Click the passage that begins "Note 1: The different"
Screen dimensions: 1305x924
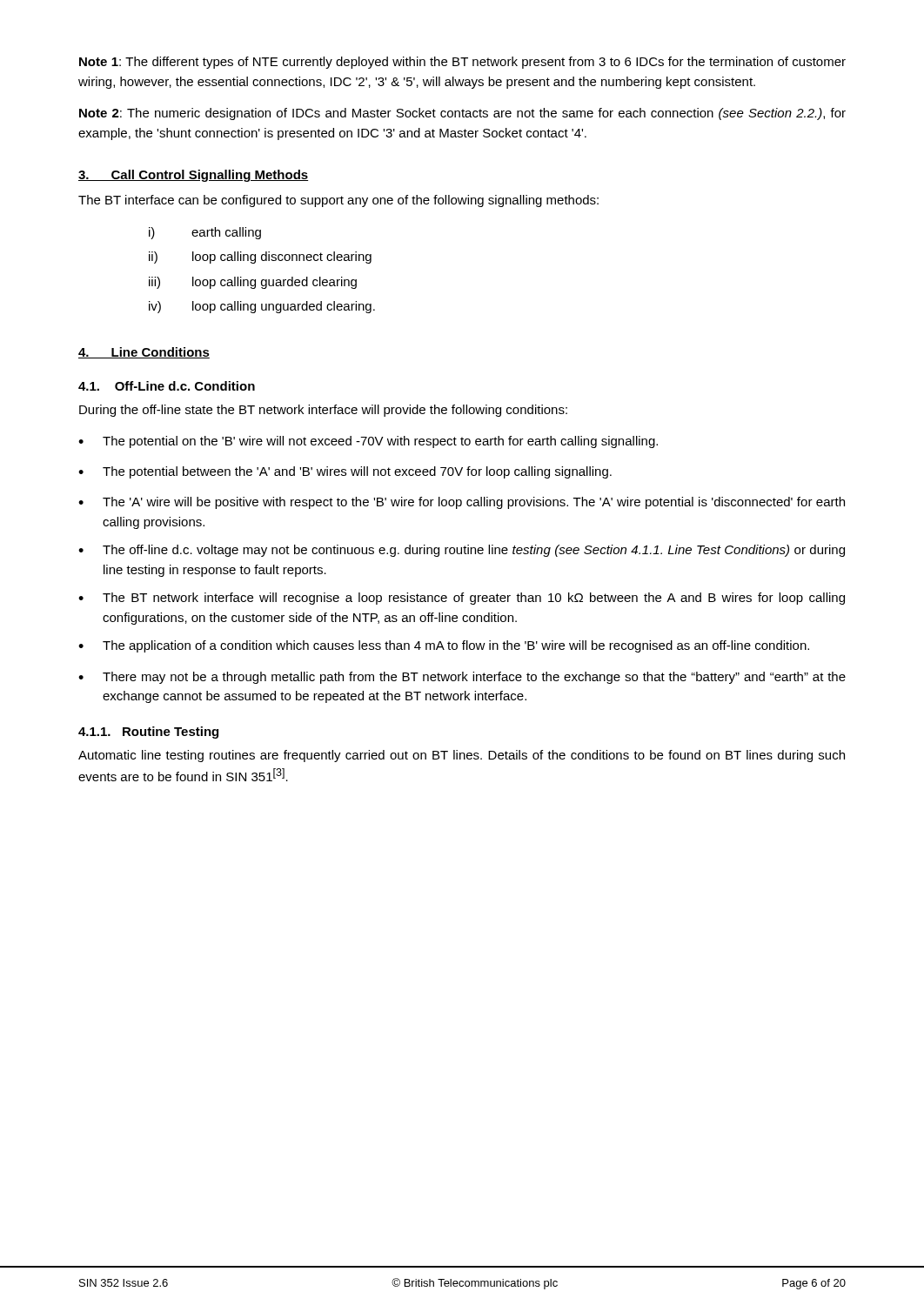tap(462, 71)
